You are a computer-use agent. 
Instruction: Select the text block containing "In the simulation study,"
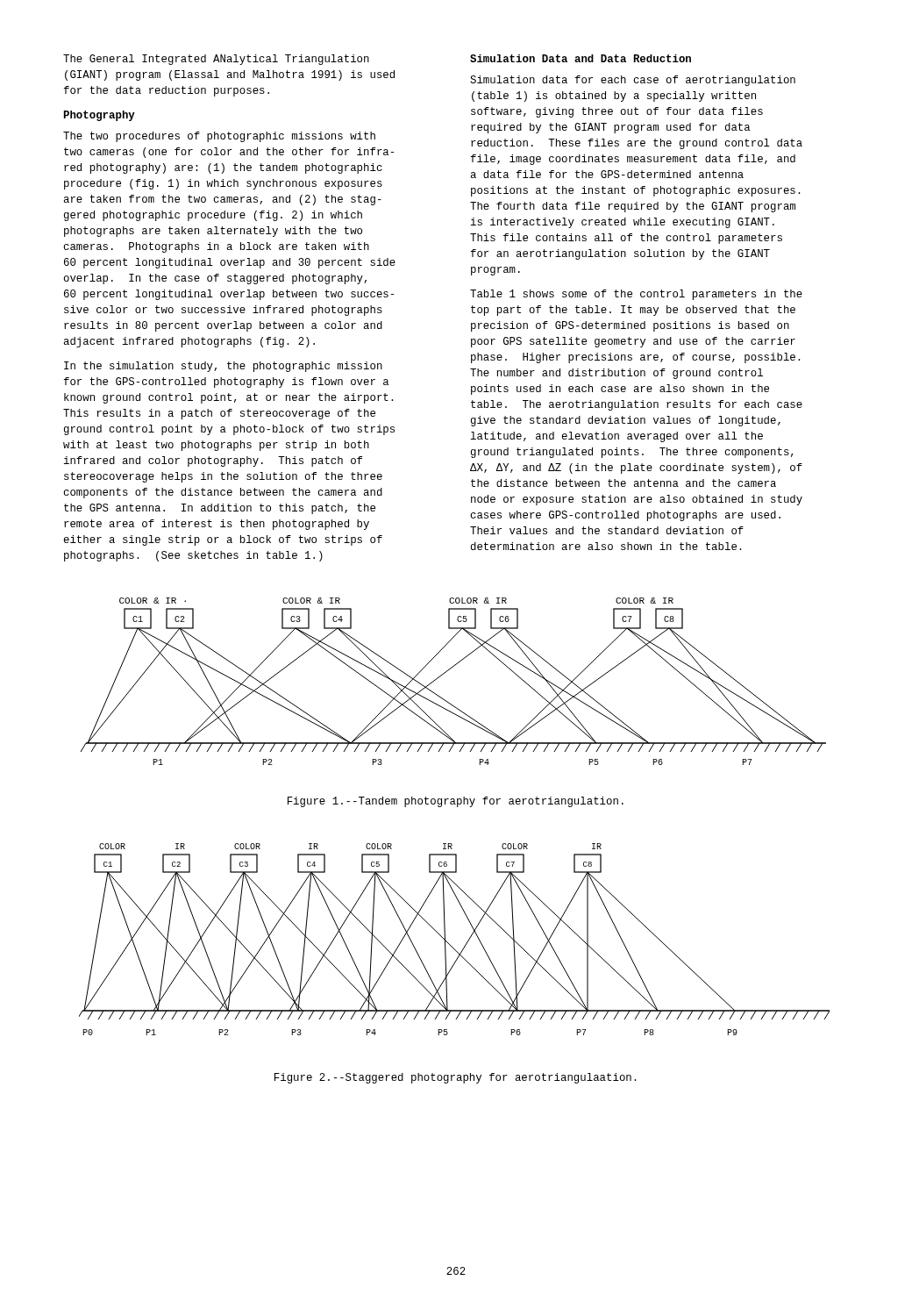pyautogui.click(x=229, y=461)
